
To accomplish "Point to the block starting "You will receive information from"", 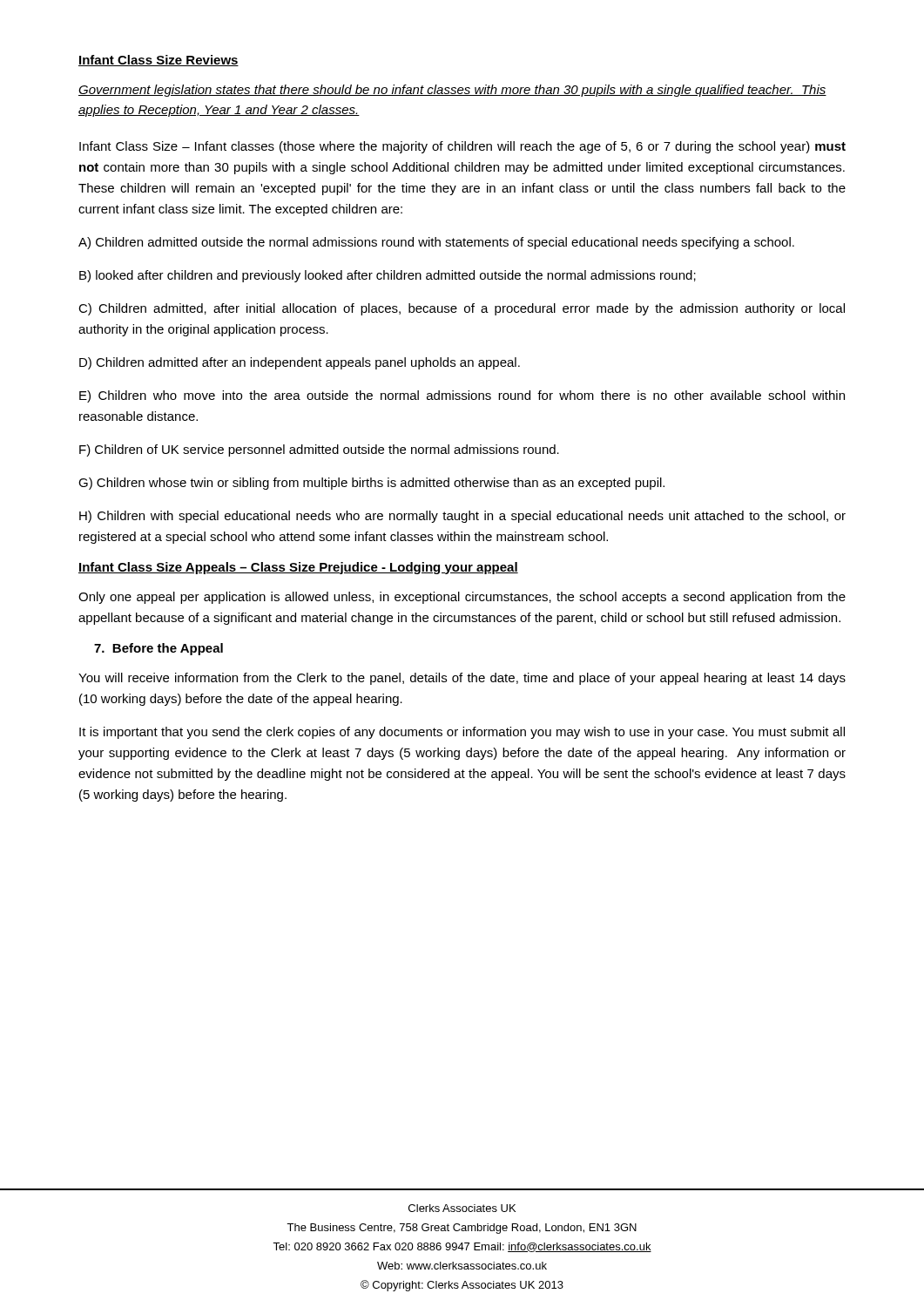I will pos(462,687).
